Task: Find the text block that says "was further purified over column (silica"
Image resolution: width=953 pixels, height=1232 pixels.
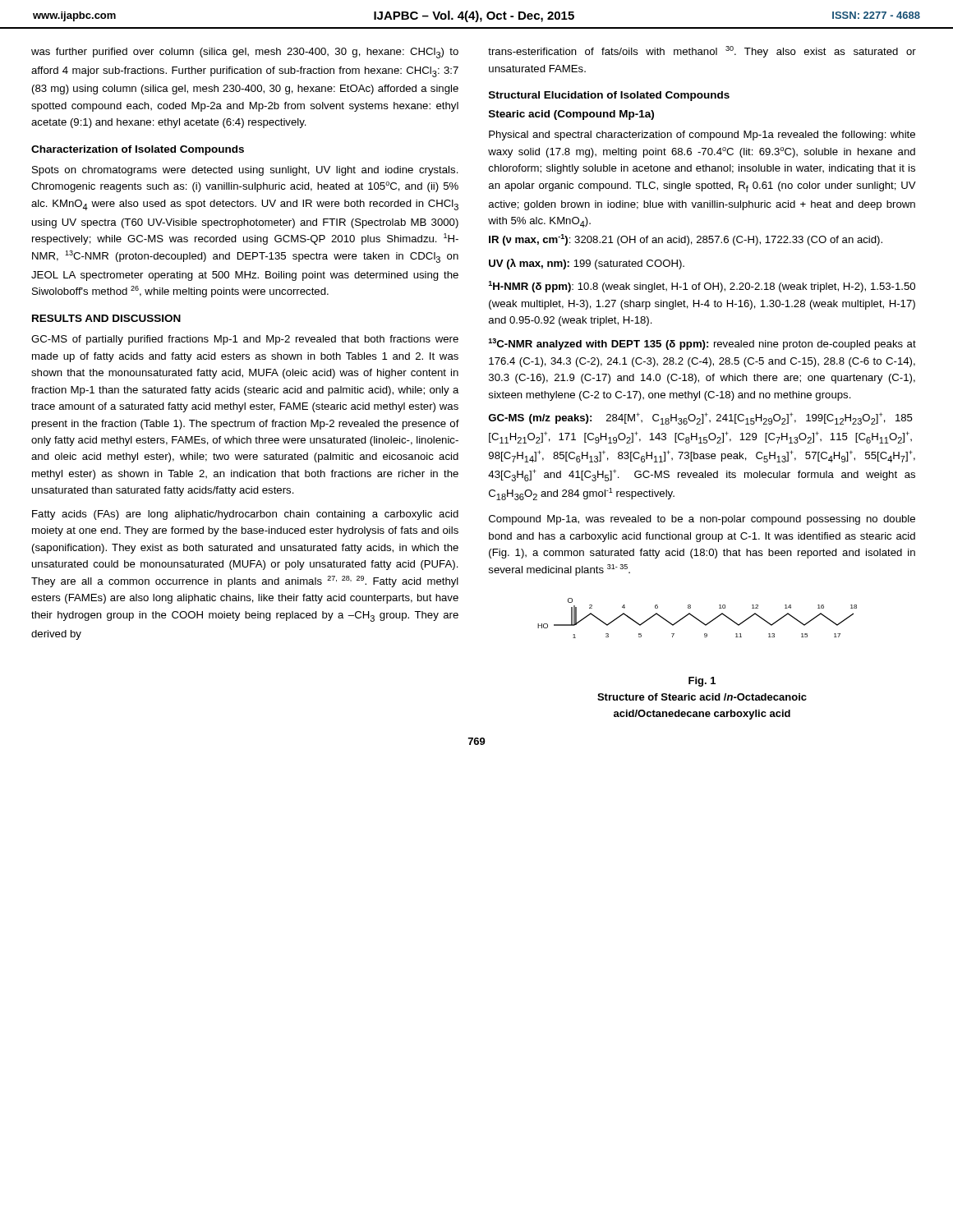Action: point(245,87)
